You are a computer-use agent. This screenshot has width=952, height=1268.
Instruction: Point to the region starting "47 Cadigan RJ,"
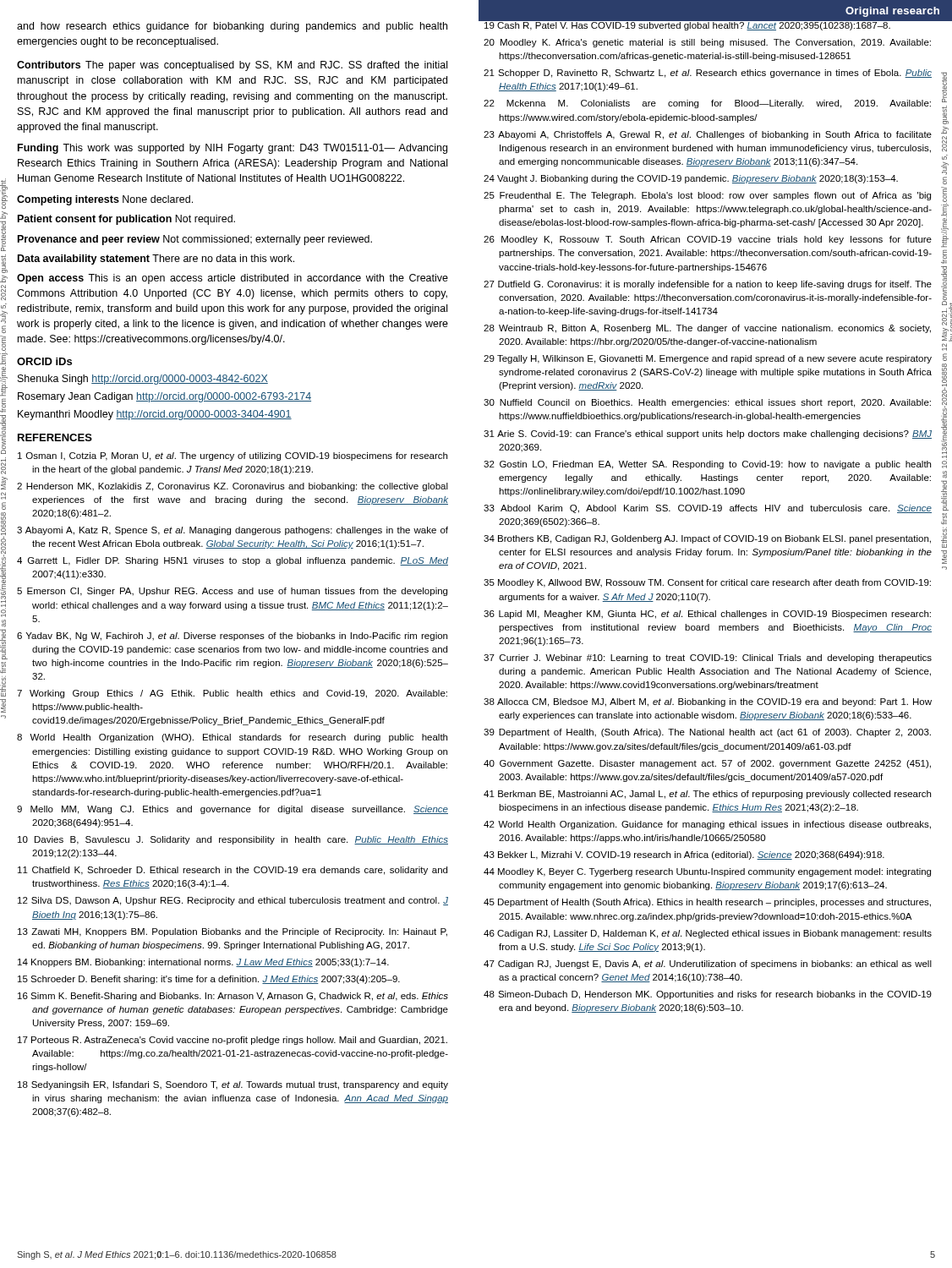[x=708, y=970]
